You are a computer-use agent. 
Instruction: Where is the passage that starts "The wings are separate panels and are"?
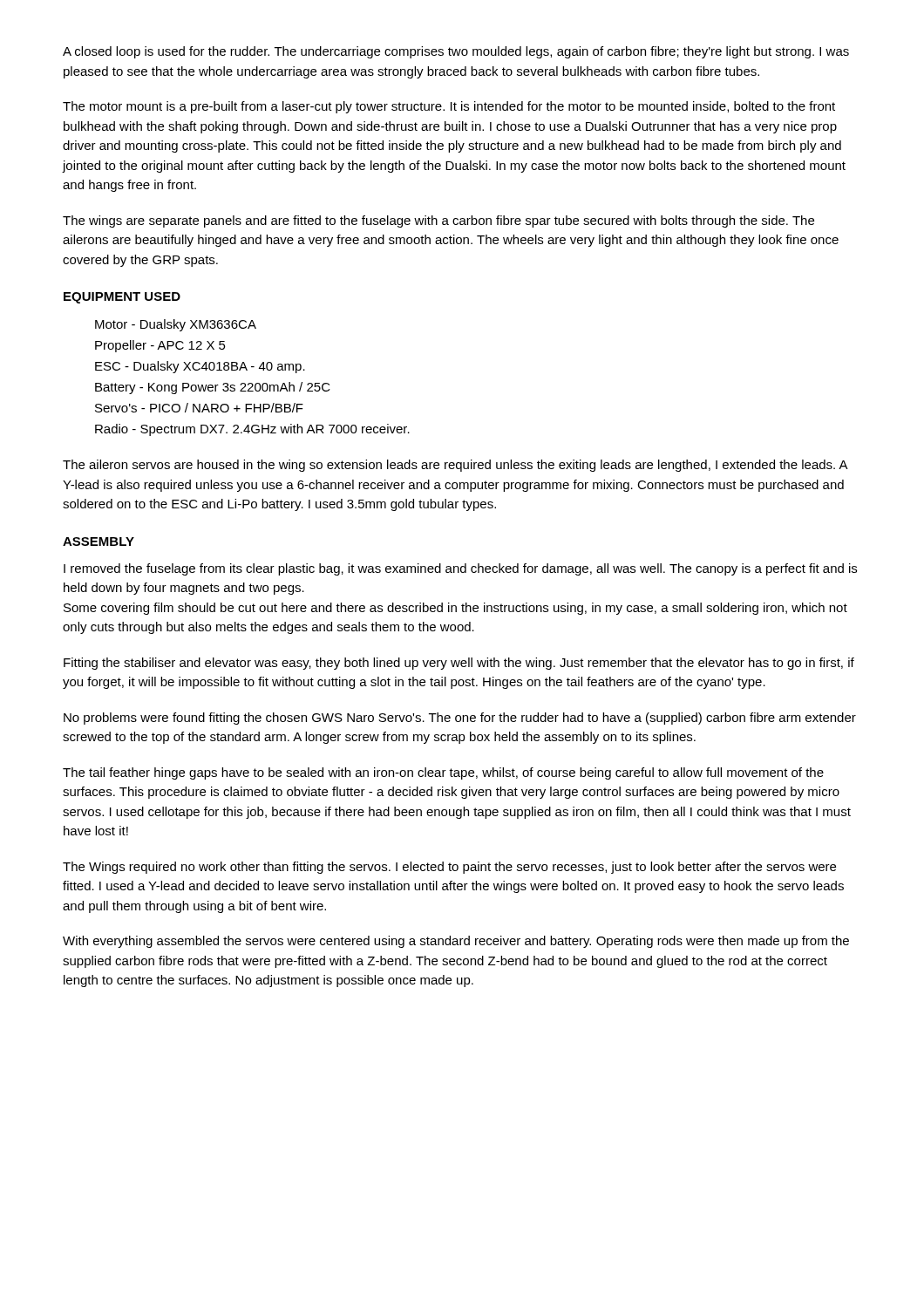coord(451,239)
